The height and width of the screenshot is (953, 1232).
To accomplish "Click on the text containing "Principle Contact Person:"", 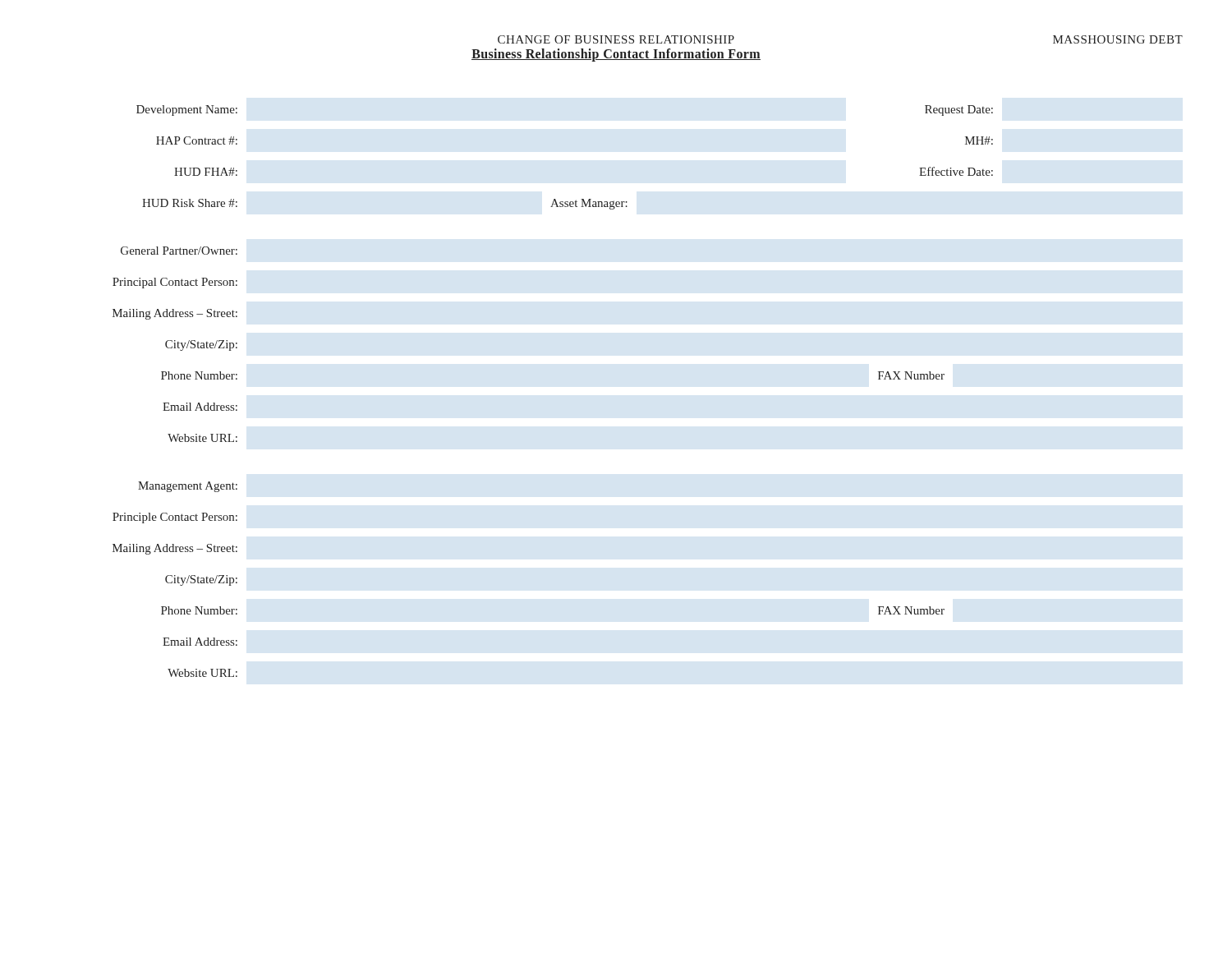I will [175, 518].
